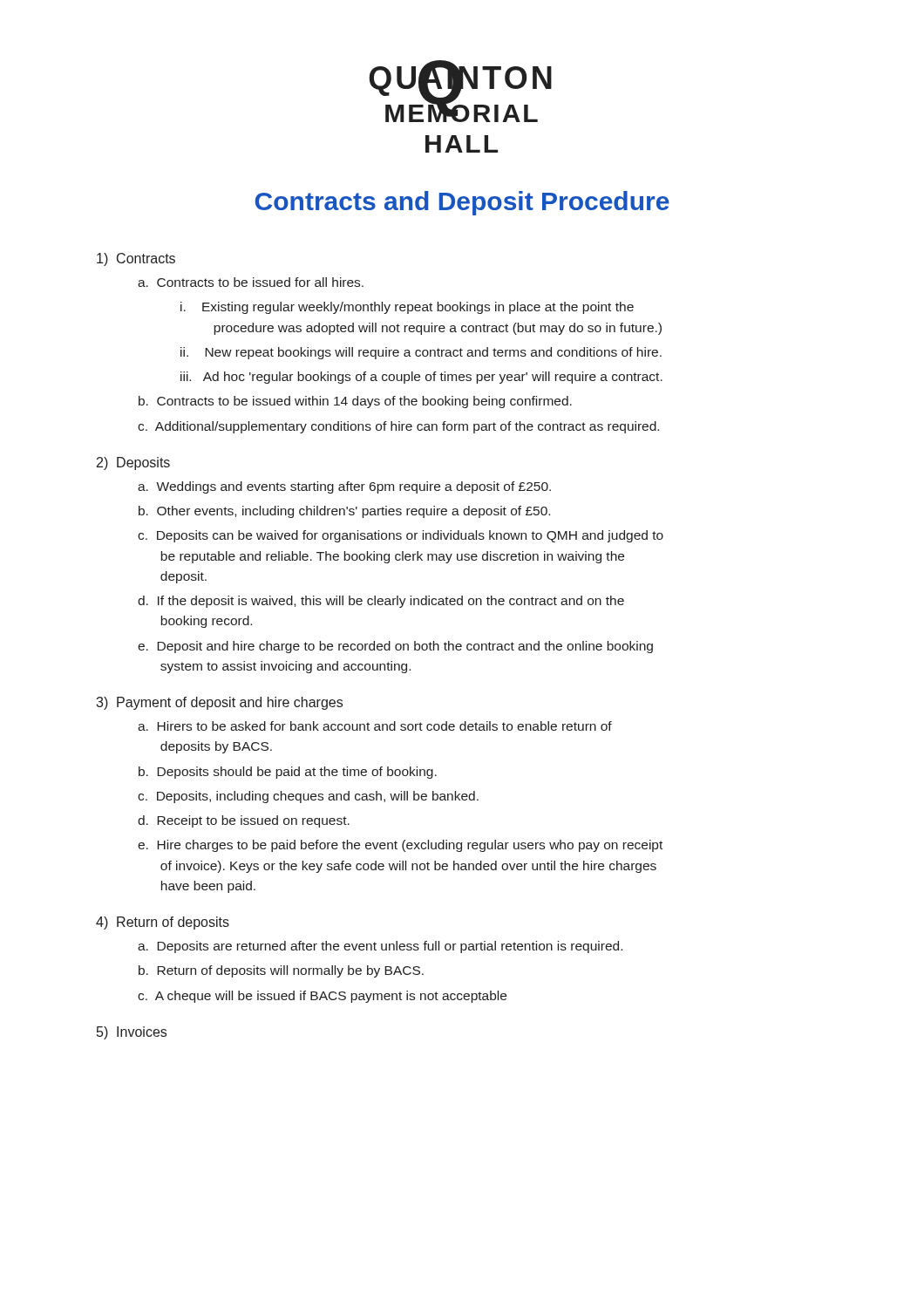The width and height of the screenshot is (924, 1308).
Task: Select the list item with the text "iii. Ad hoc 'regular bookings of a couple"
Action: [x=421, y=376]
